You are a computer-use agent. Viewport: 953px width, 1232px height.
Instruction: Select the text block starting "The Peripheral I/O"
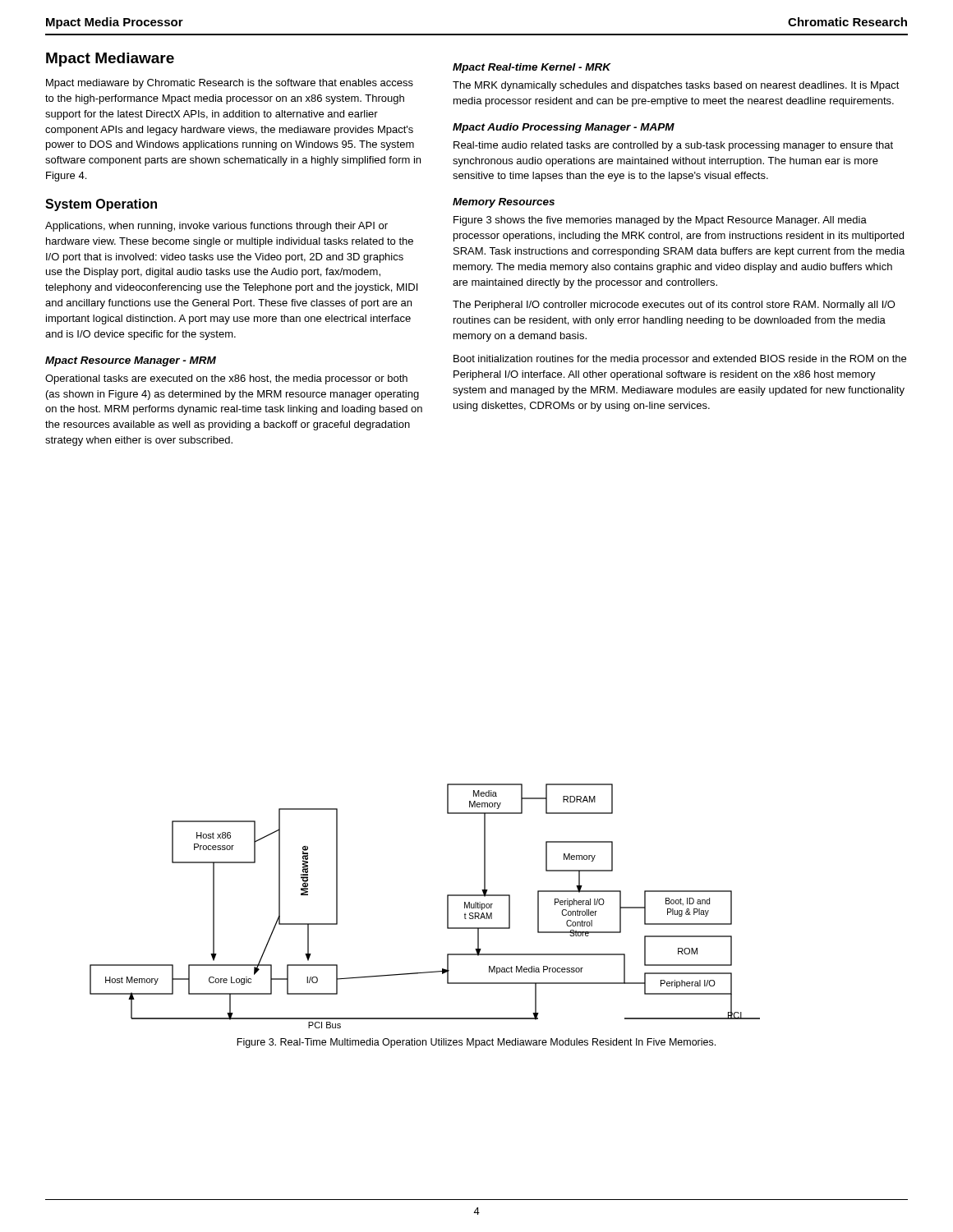tap(680, 321)
